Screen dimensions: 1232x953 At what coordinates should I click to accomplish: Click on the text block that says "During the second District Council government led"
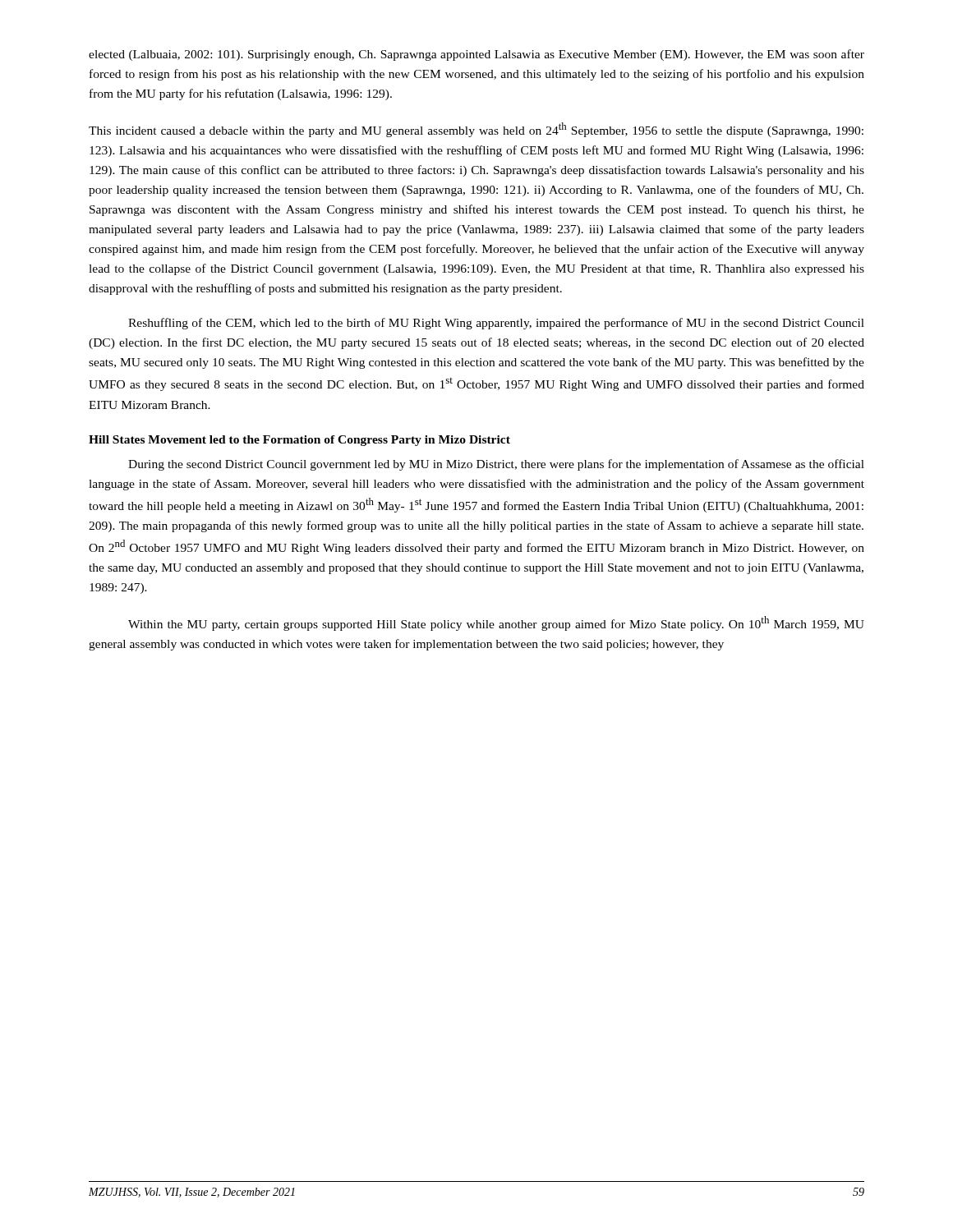(x=476, y=525)
